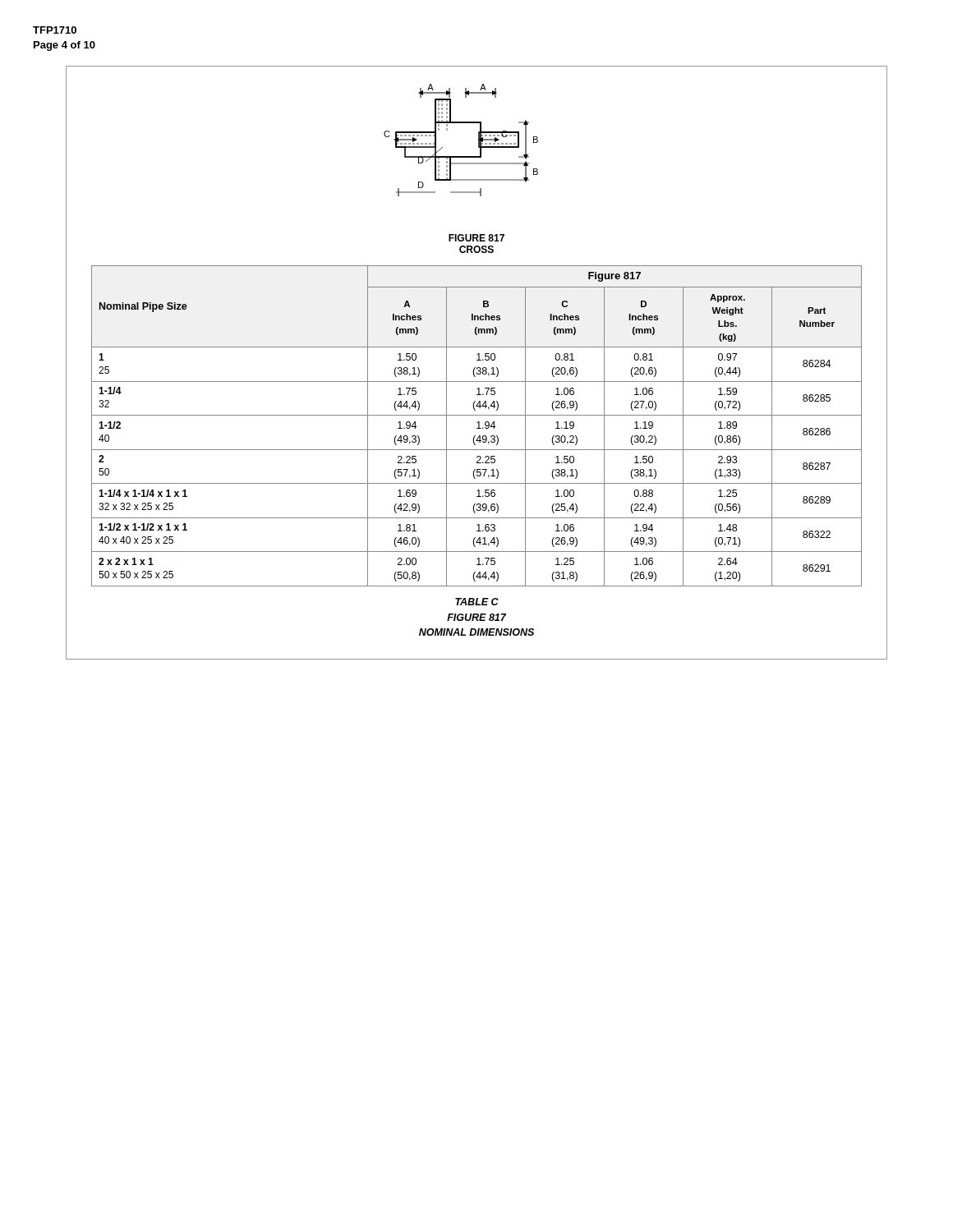Find the caption that reads "FIGURE 817CROSS"

click(476, 244)
